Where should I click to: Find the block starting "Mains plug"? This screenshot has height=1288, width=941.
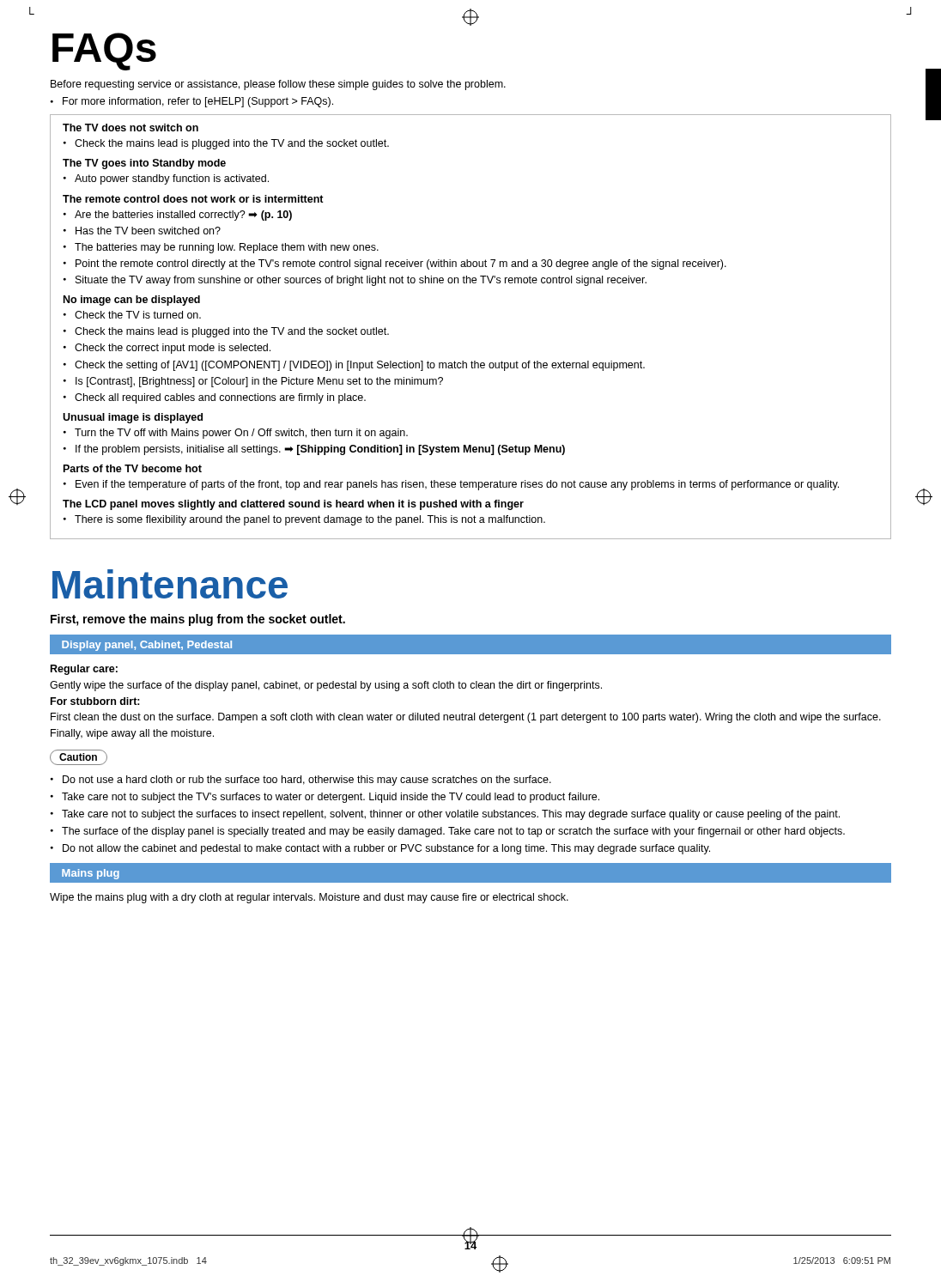tap(89, 873)
